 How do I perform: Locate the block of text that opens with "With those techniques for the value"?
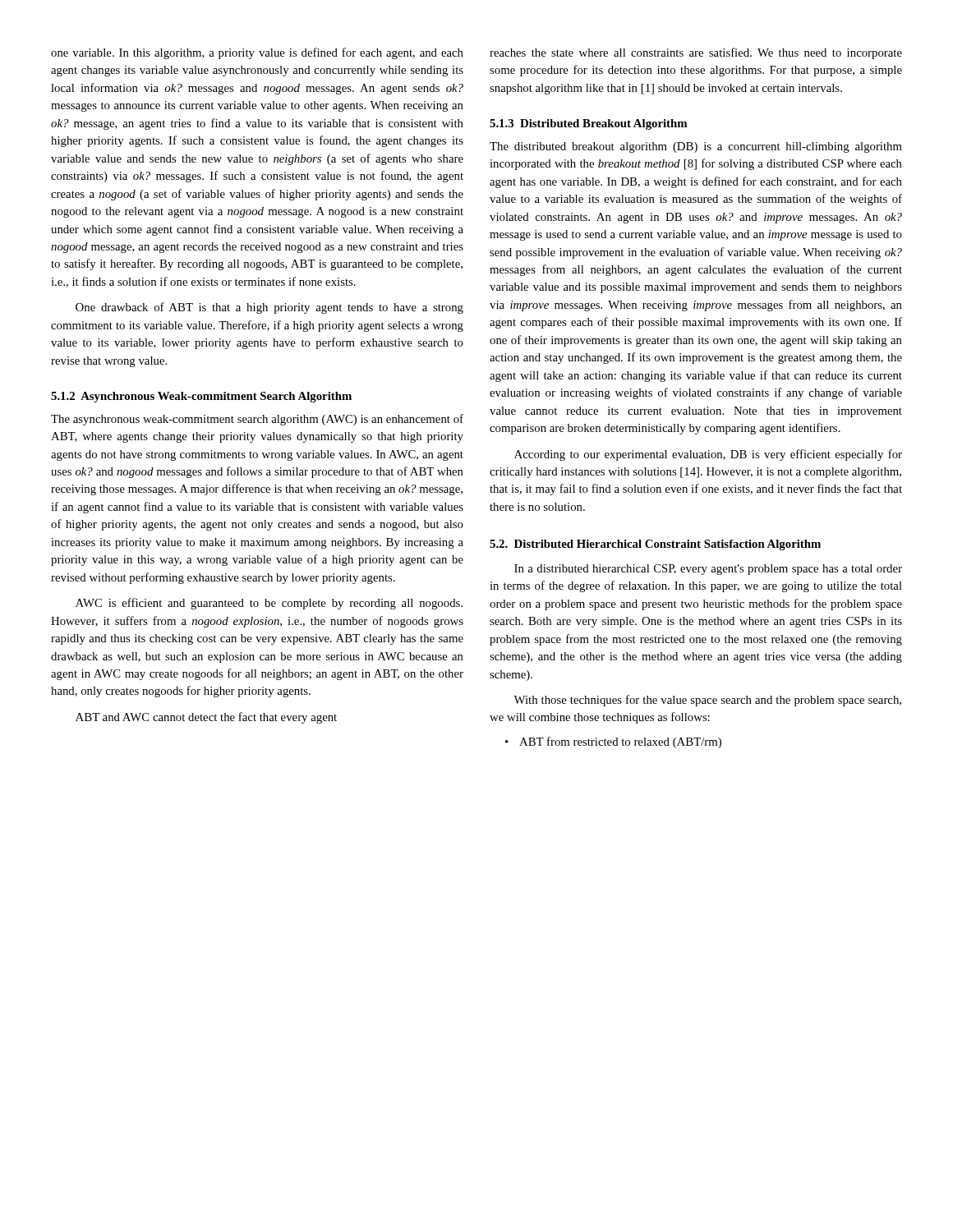point(696,709)
